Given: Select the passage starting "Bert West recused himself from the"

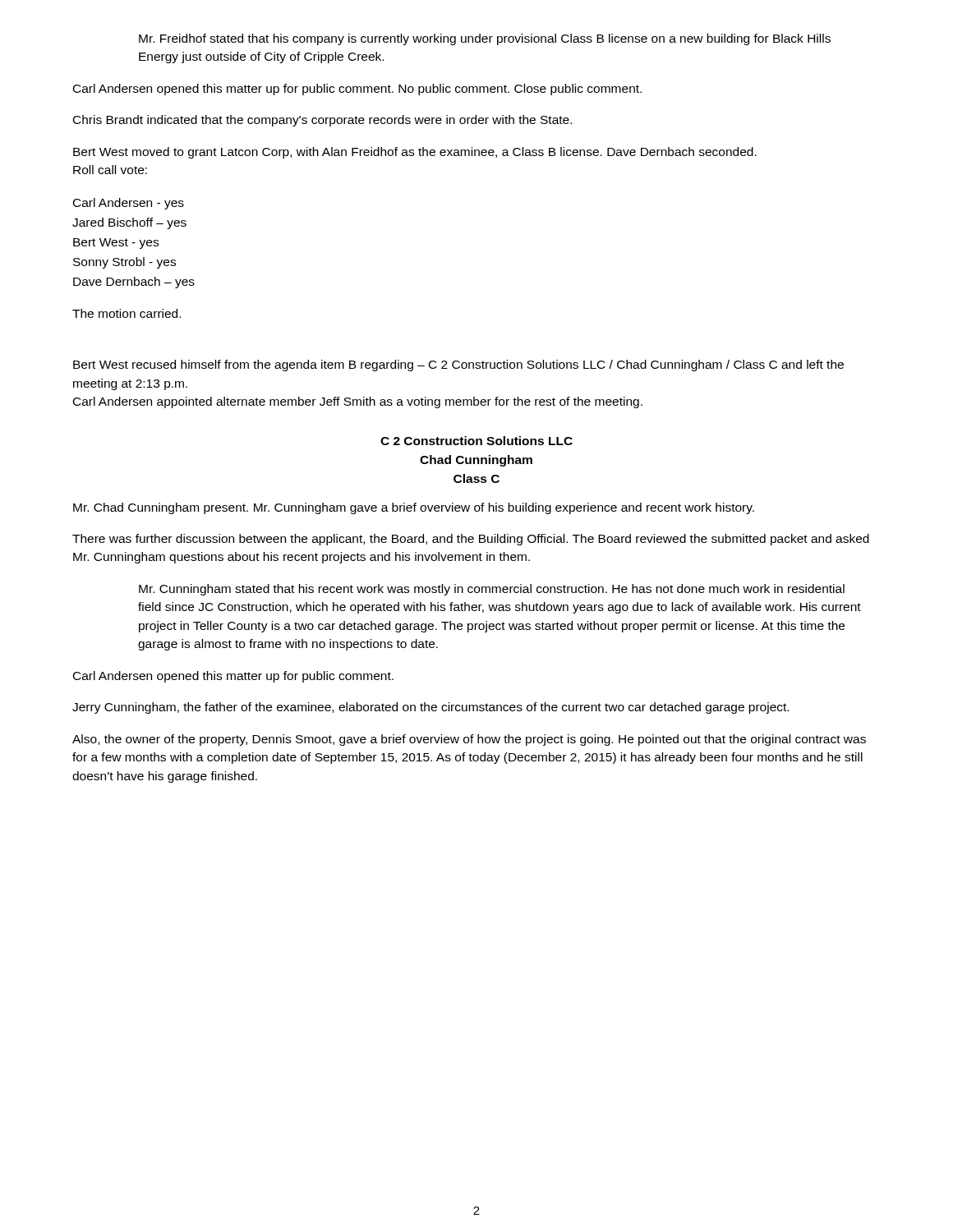Looking at the screenshot, I should (x=458, y=365).
